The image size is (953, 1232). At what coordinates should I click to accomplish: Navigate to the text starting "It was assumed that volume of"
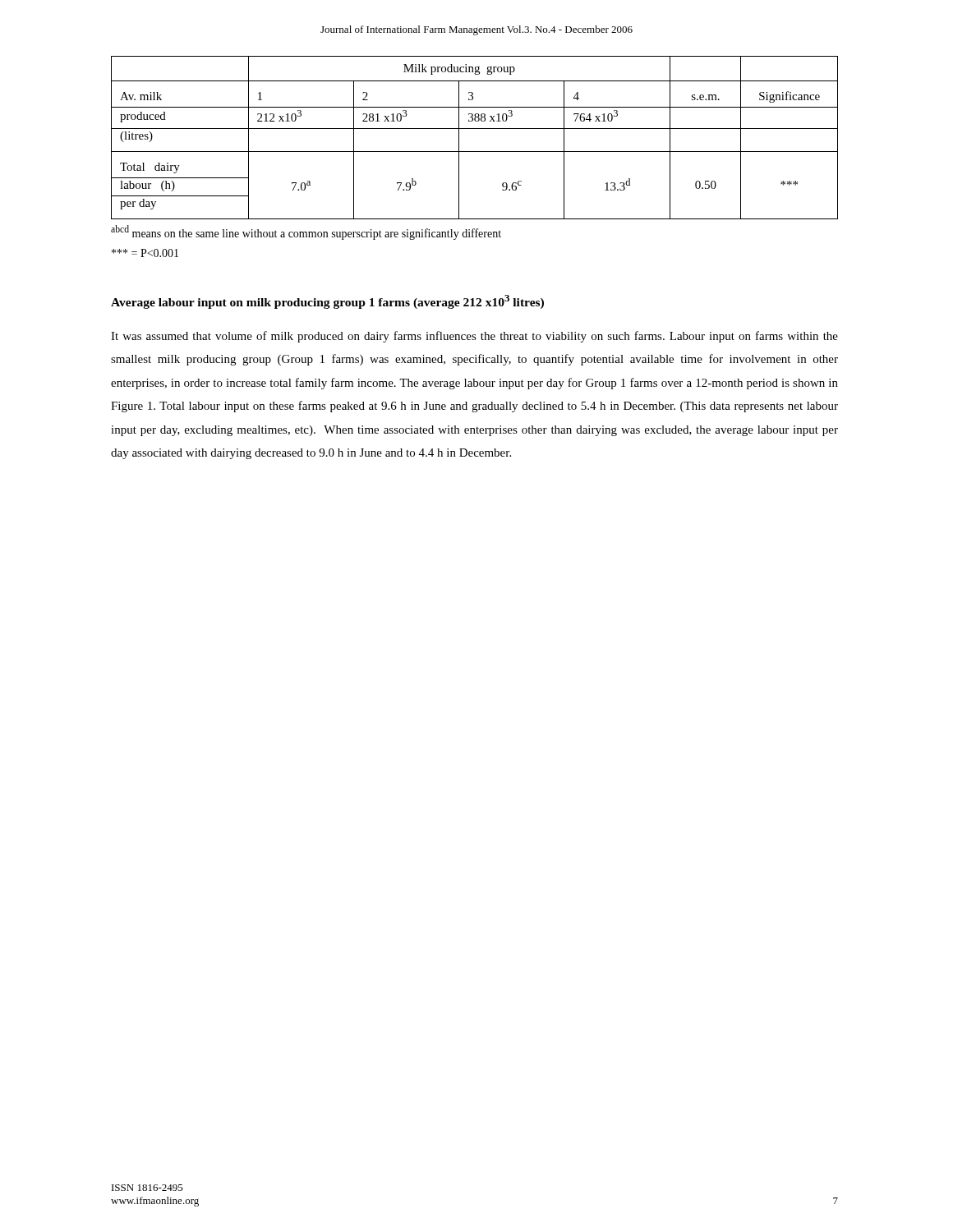pyautogui.click(x=474, y=394)
